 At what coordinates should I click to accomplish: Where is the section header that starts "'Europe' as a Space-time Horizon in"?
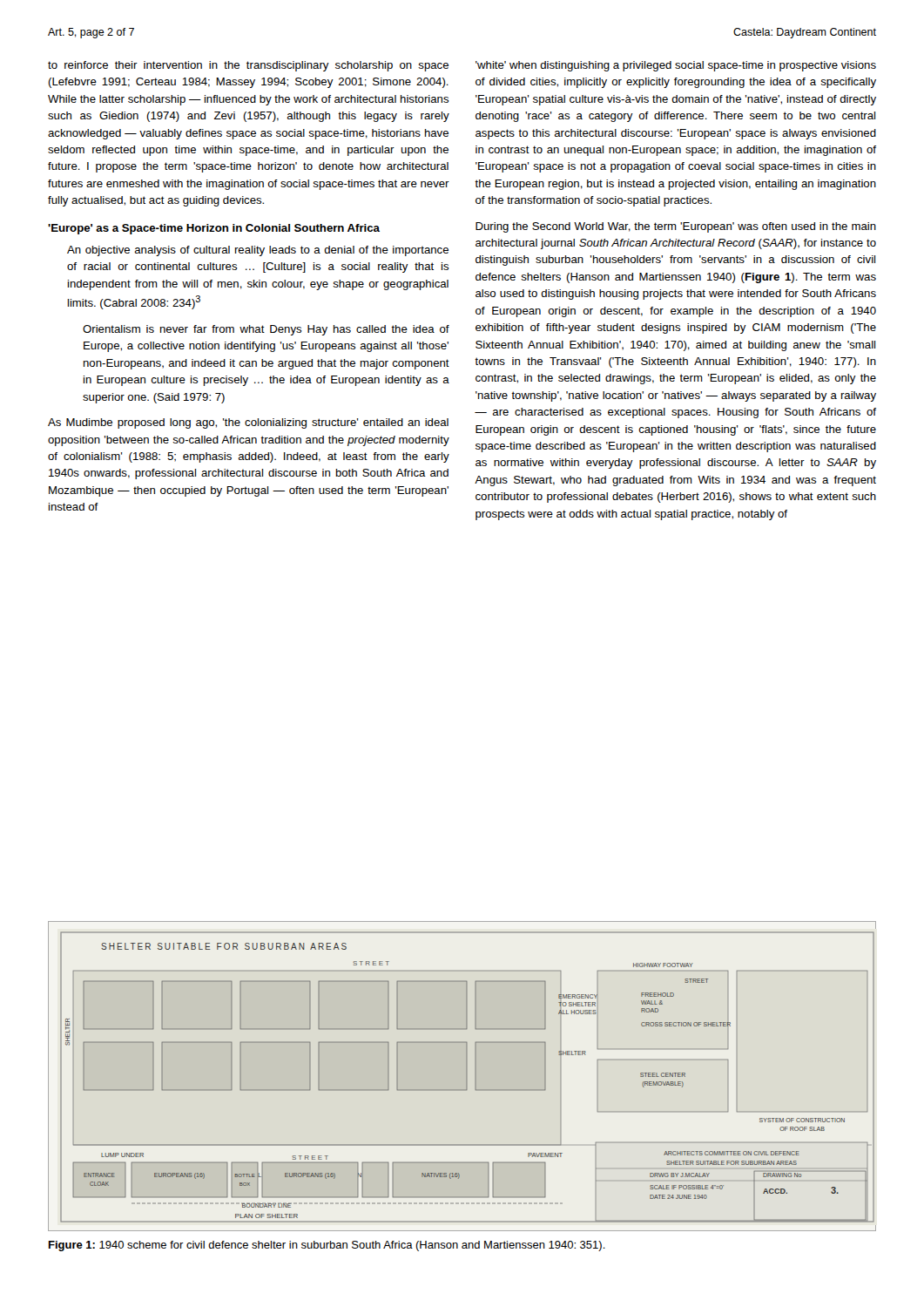[x=214, y=228]
